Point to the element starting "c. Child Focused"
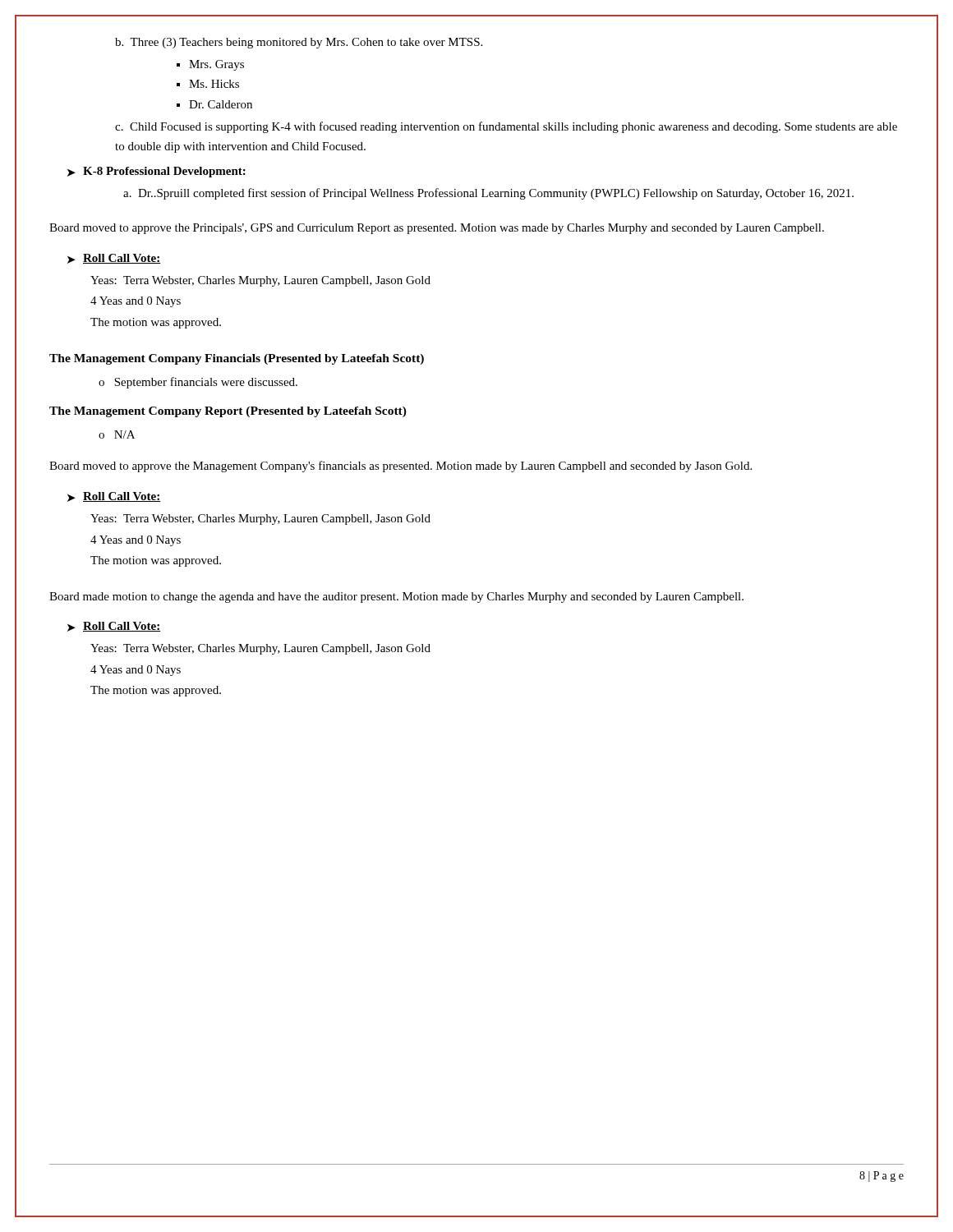This screenshot has height=1232, width=953. (506, 136)
